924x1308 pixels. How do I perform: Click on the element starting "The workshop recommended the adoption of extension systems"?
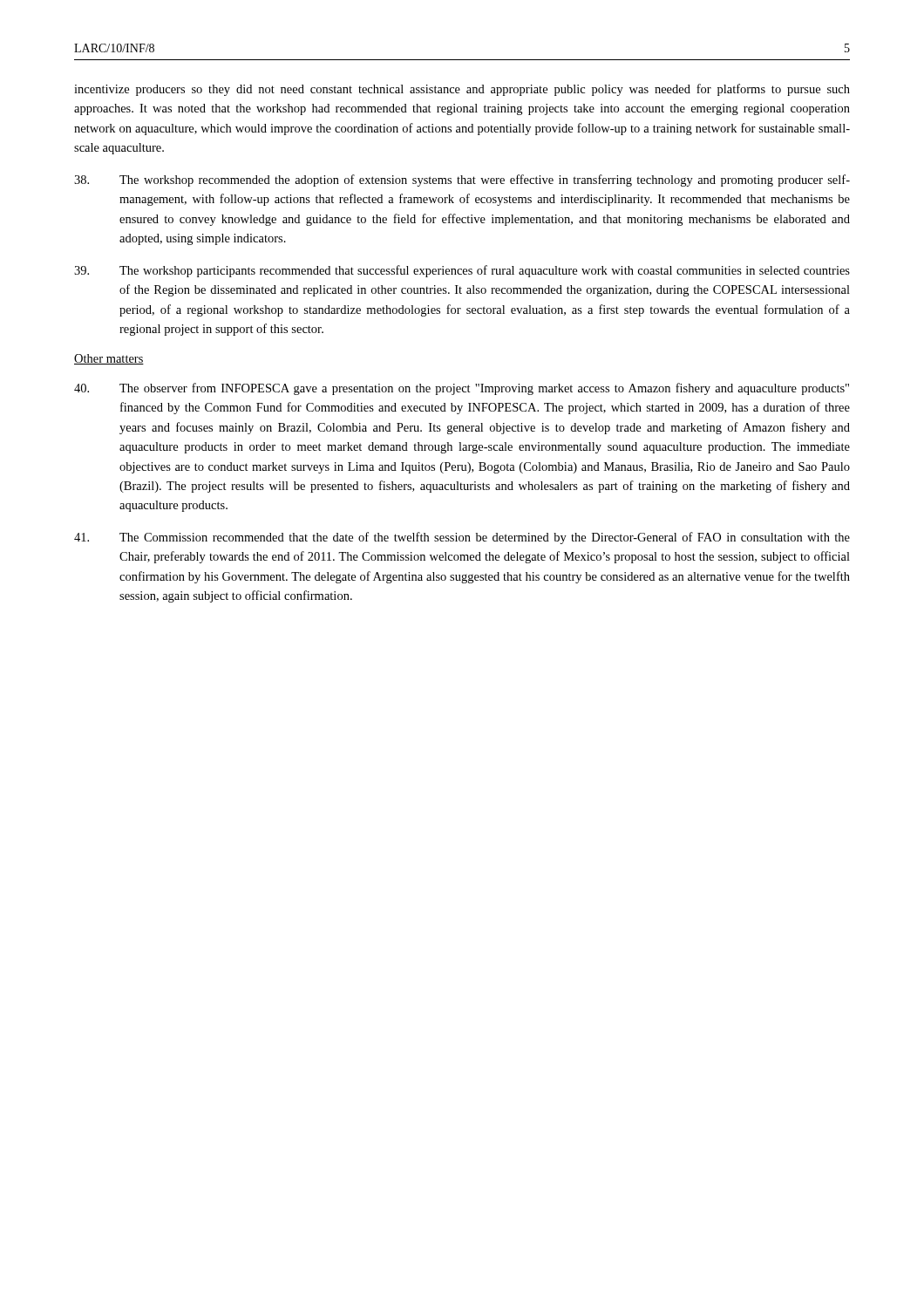tap(462, 209)
